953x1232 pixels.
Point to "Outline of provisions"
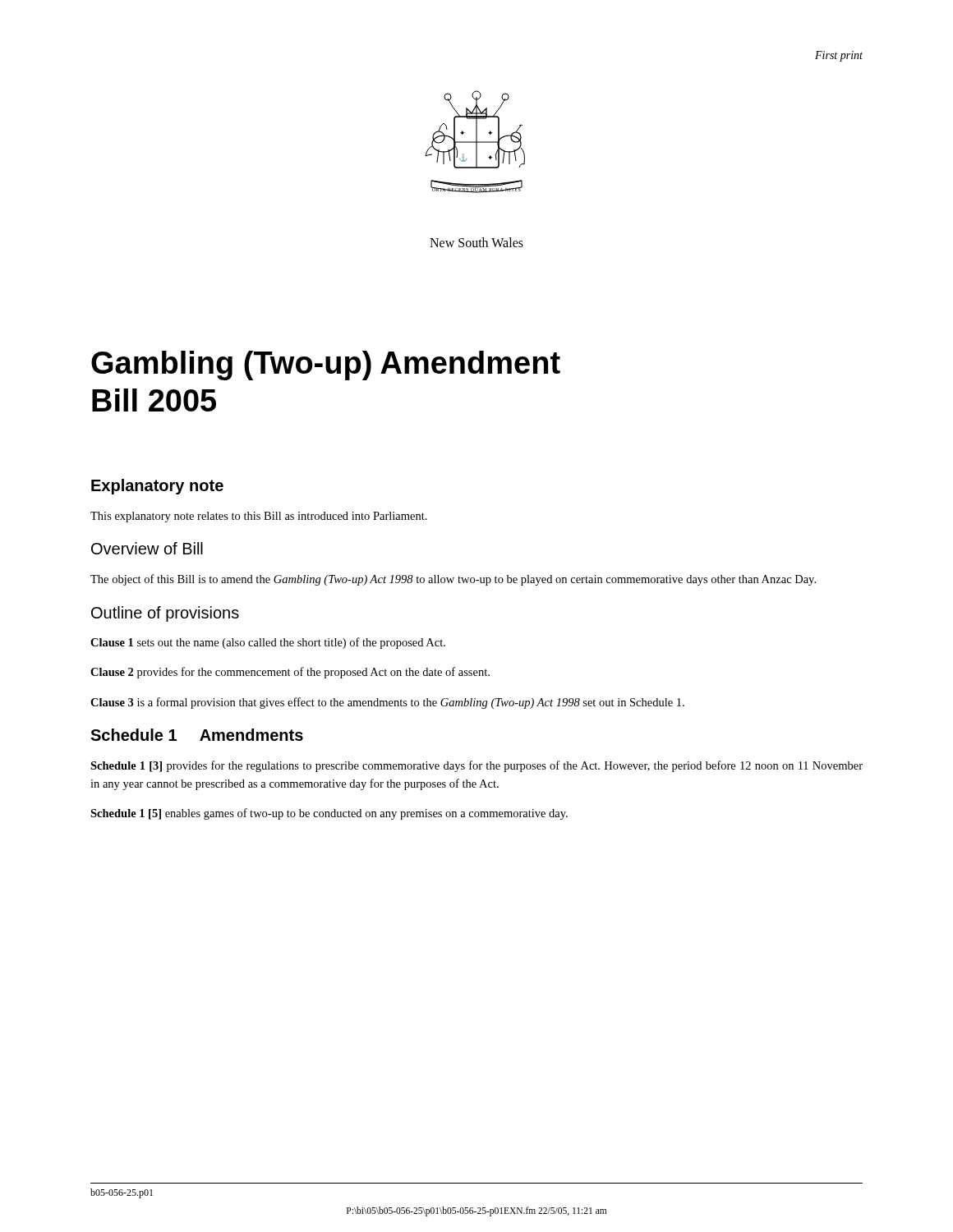pyautogui.click(x=165, y=614)
